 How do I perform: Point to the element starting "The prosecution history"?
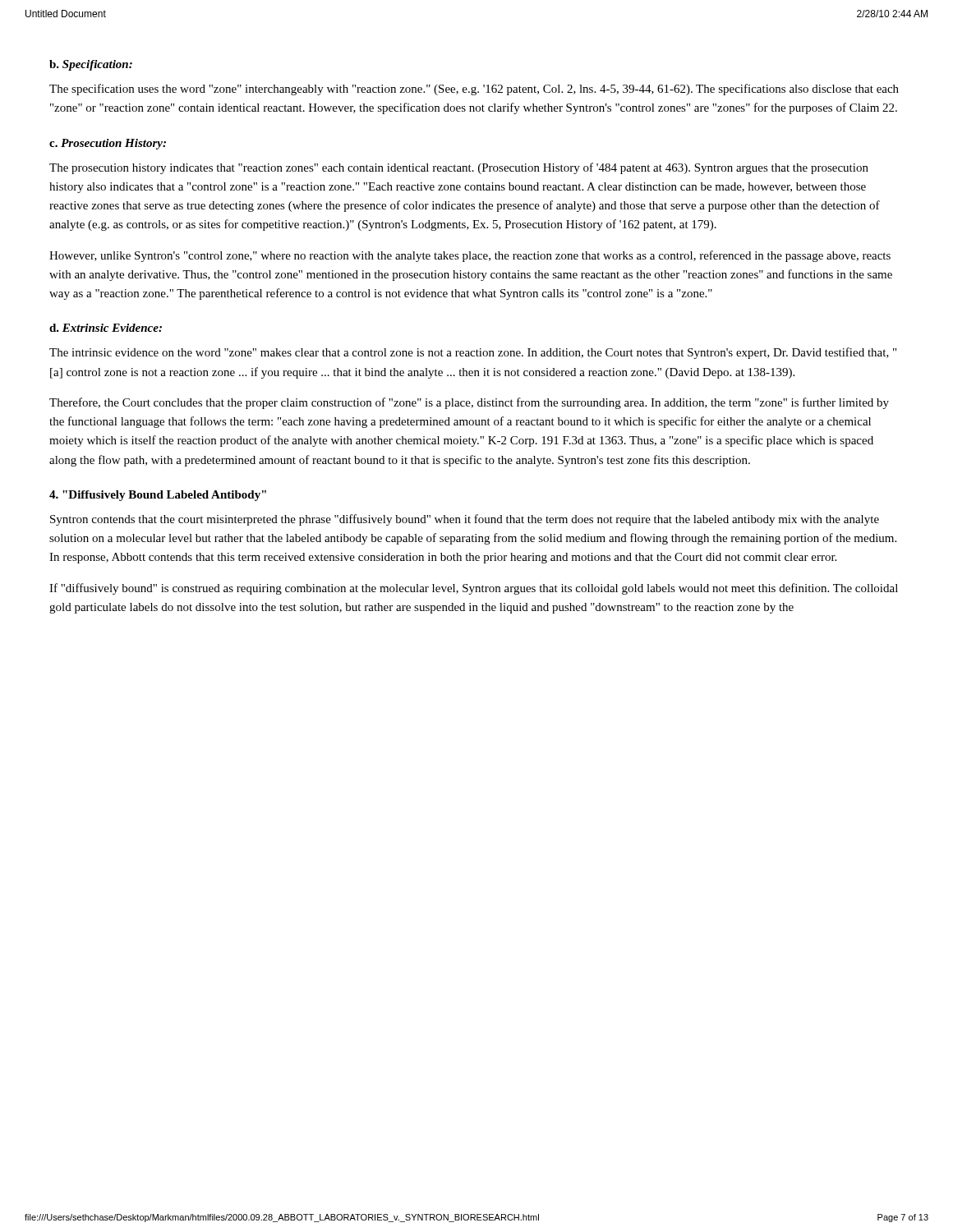[464, 196]
